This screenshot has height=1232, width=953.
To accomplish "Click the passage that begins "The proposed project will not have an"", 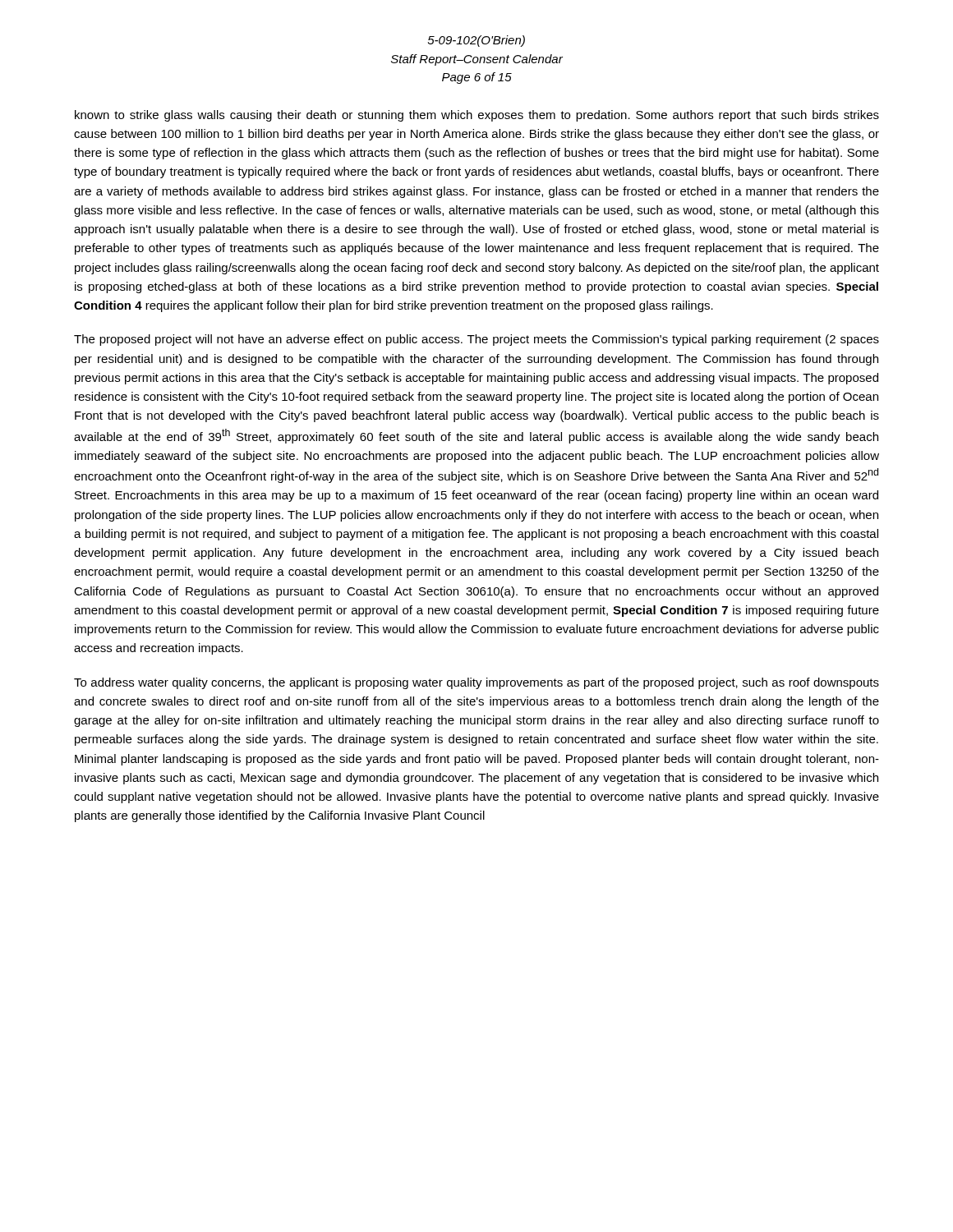I will [x=476, y=493].
